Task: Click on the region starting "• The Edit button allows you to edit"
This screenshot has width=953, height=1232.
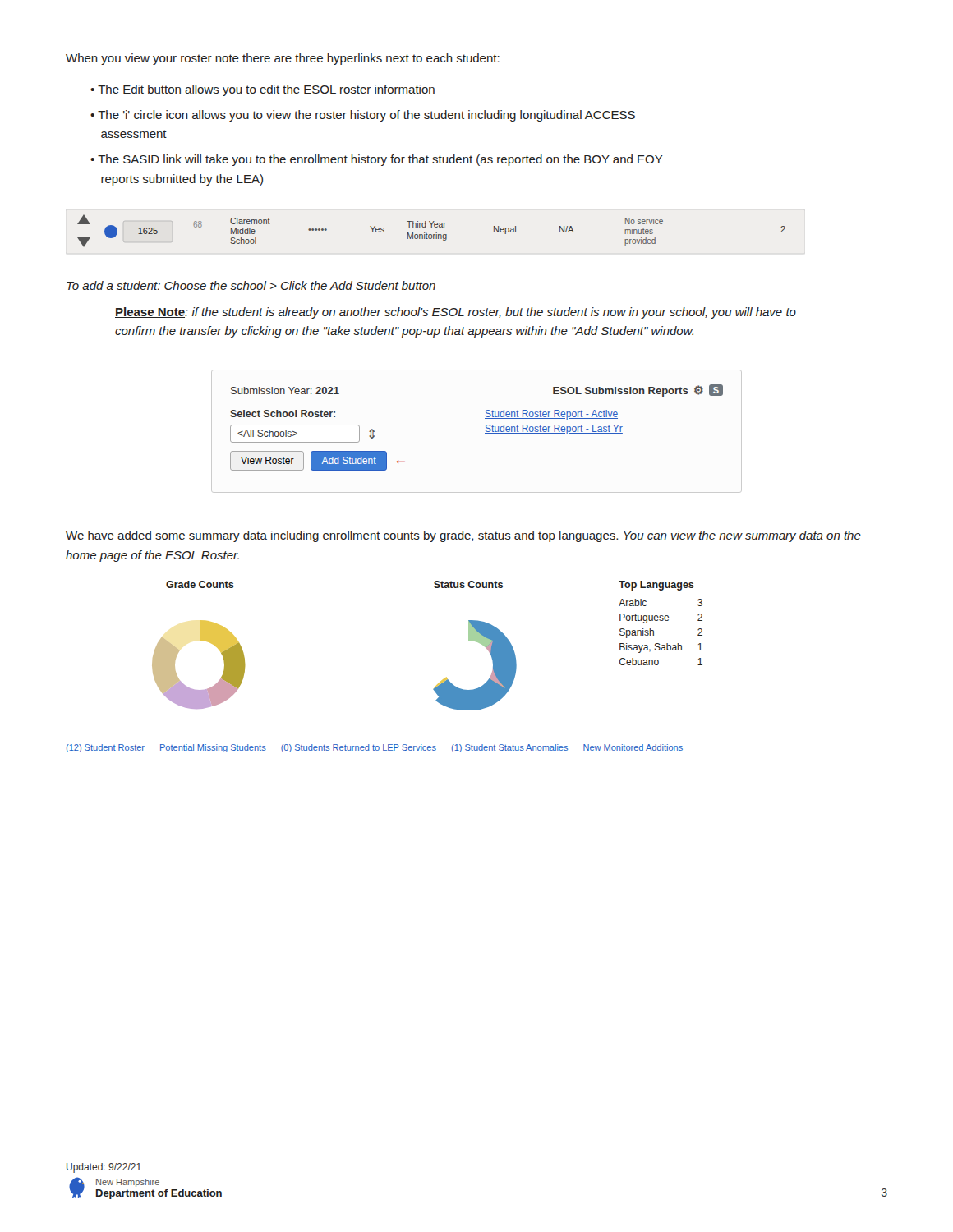Action: point(263,89)
